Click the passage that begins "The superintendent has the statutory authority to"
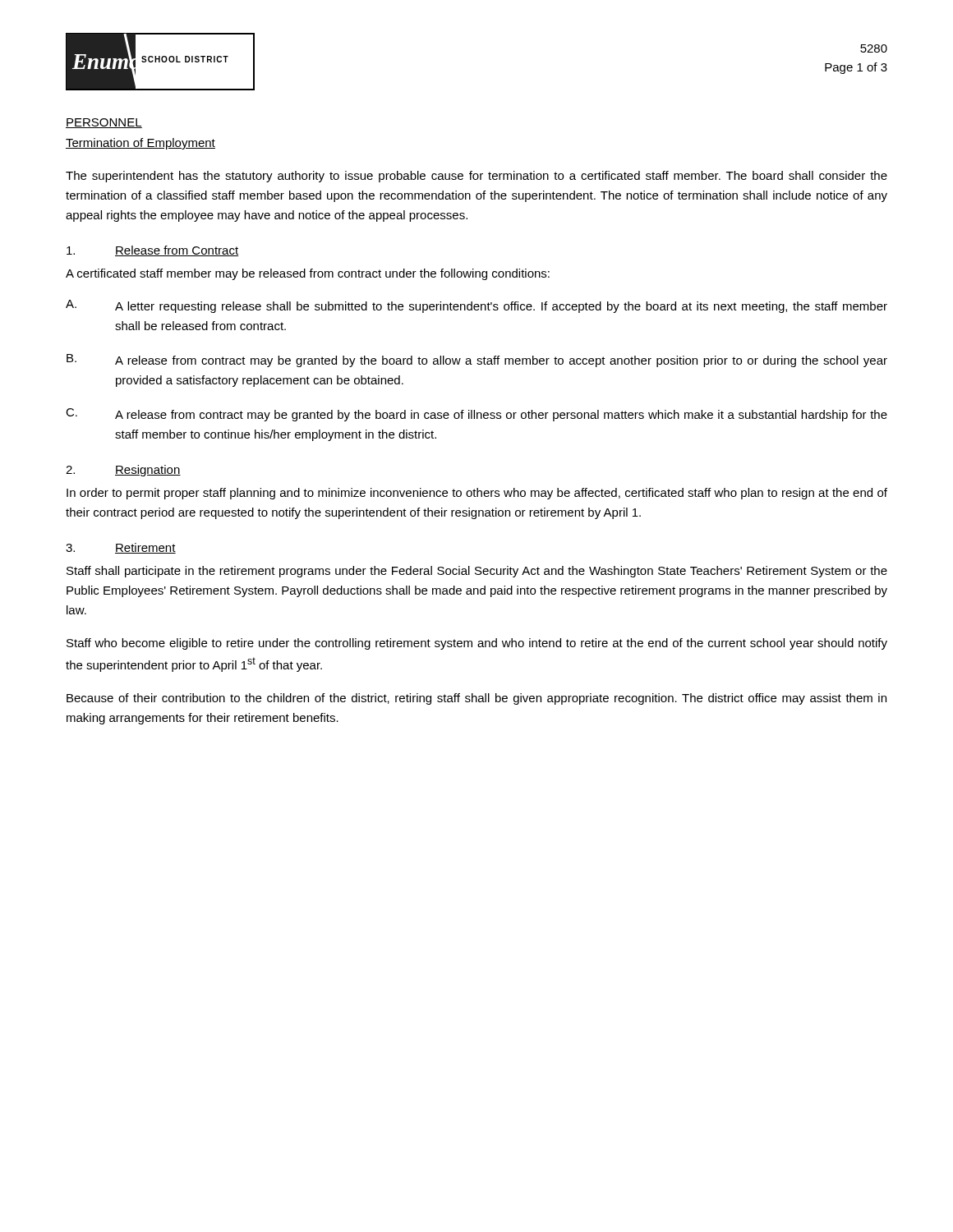Screen dimensions: 1232x953 tap(476, 195)
